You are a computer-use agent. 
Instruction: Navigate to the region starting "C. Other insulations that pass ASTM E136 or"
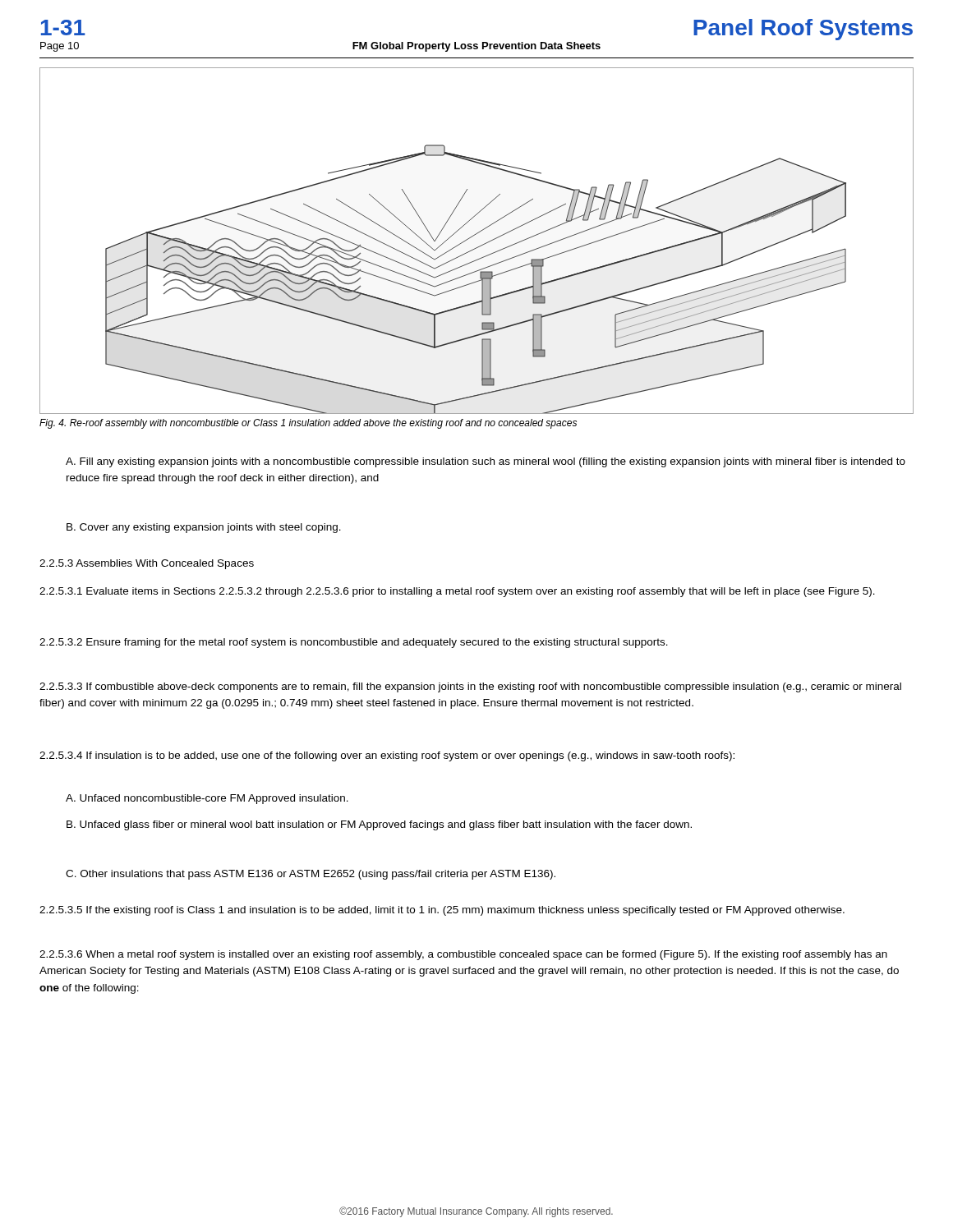311,873
